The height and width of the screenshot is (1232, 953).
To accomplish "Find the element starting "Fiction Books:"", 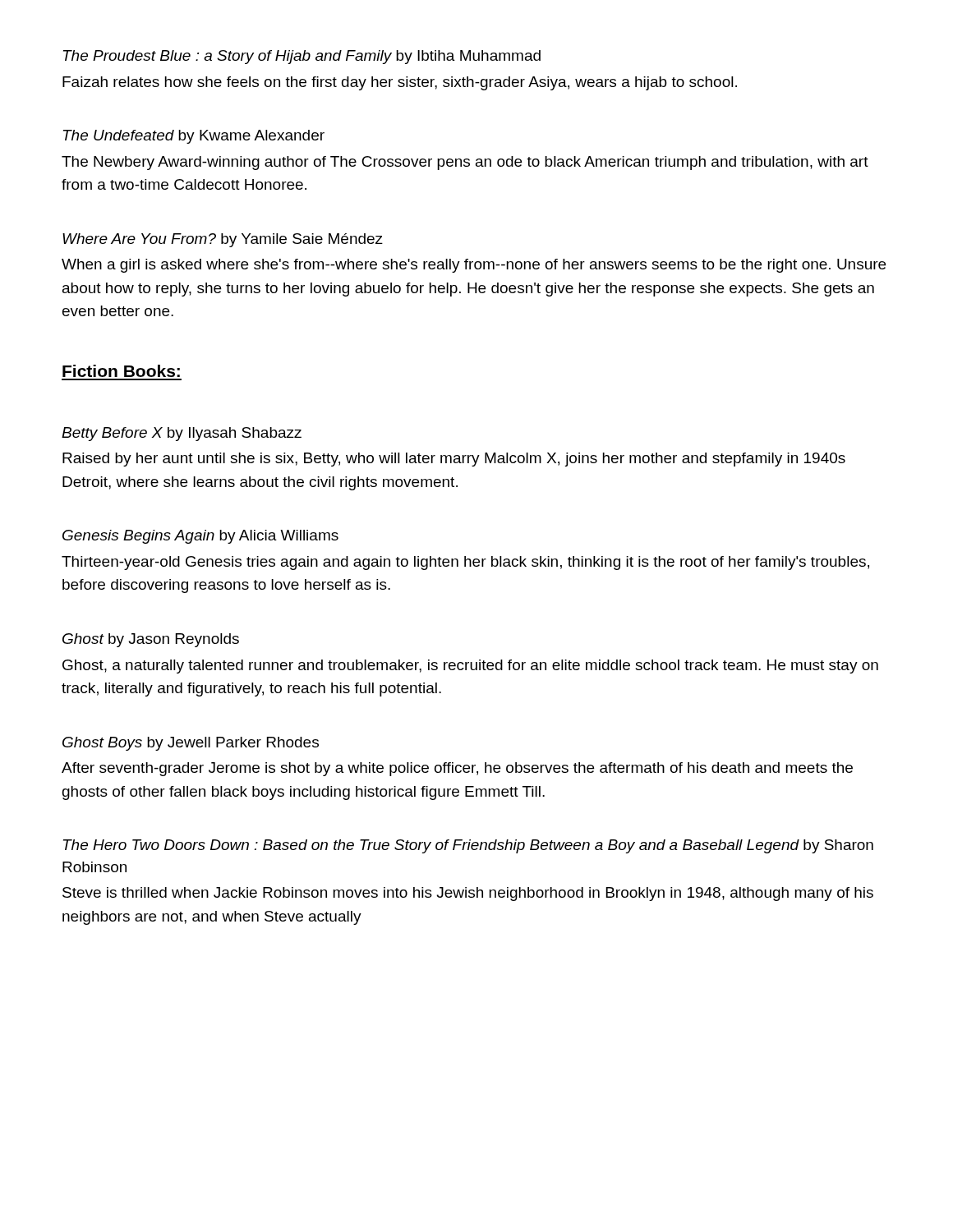I will pos(122,371).
